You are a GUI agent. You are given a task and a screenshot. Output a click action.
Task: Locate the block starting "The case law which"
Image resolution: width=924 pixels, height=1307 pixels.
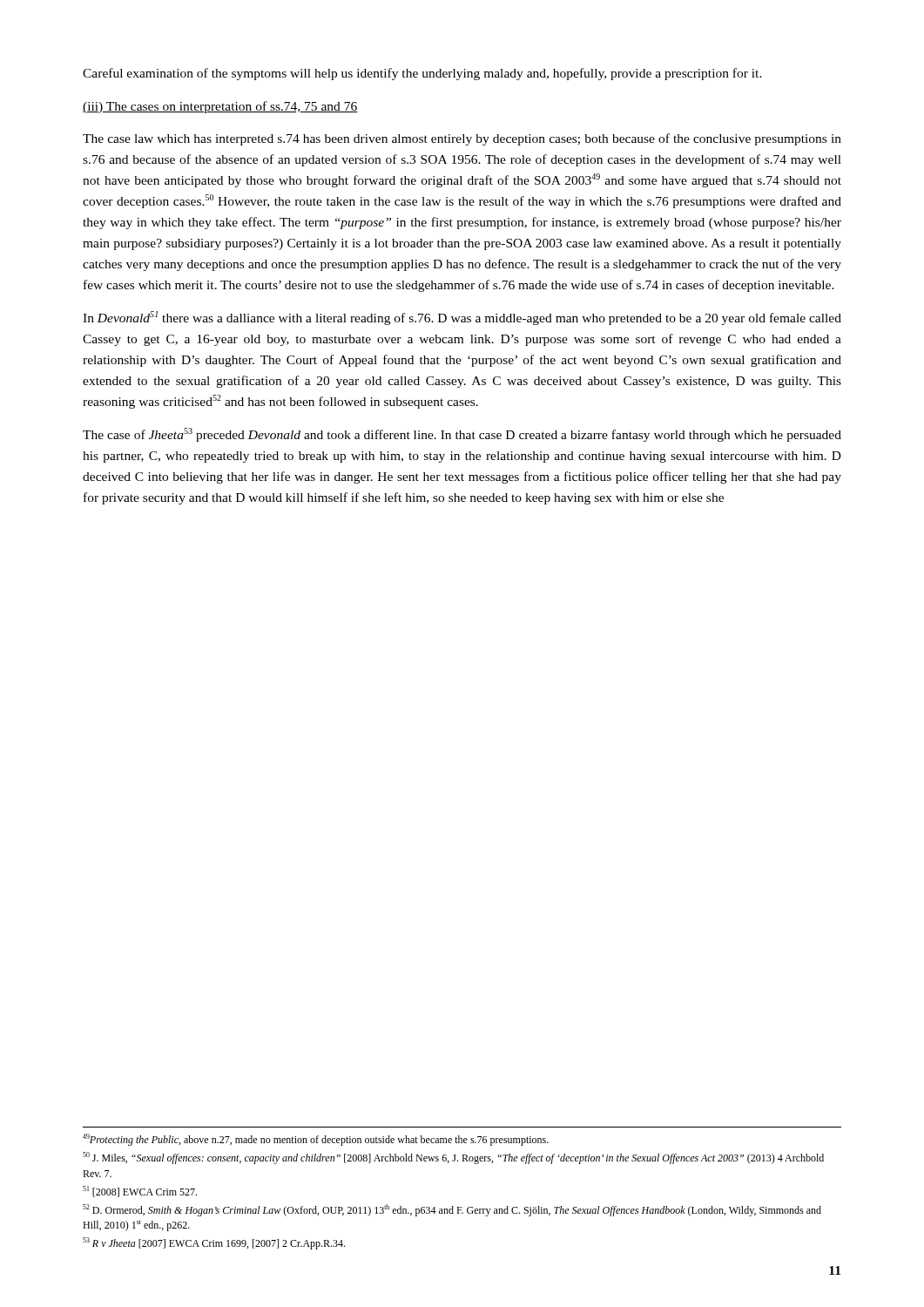tap(462, 212)
